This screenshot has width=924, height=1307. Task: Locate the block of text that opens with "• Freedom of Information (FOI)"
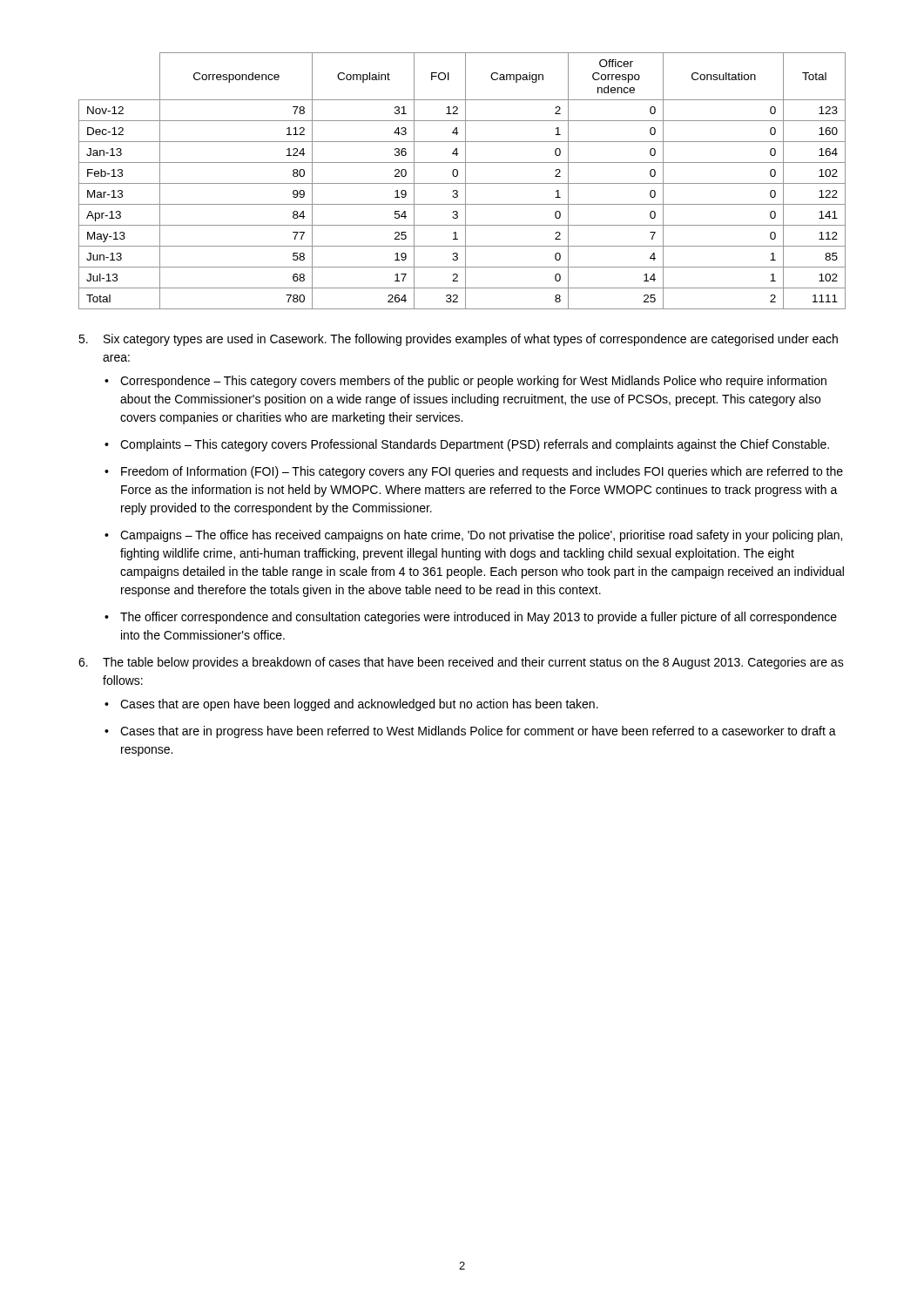click(475, 490)
